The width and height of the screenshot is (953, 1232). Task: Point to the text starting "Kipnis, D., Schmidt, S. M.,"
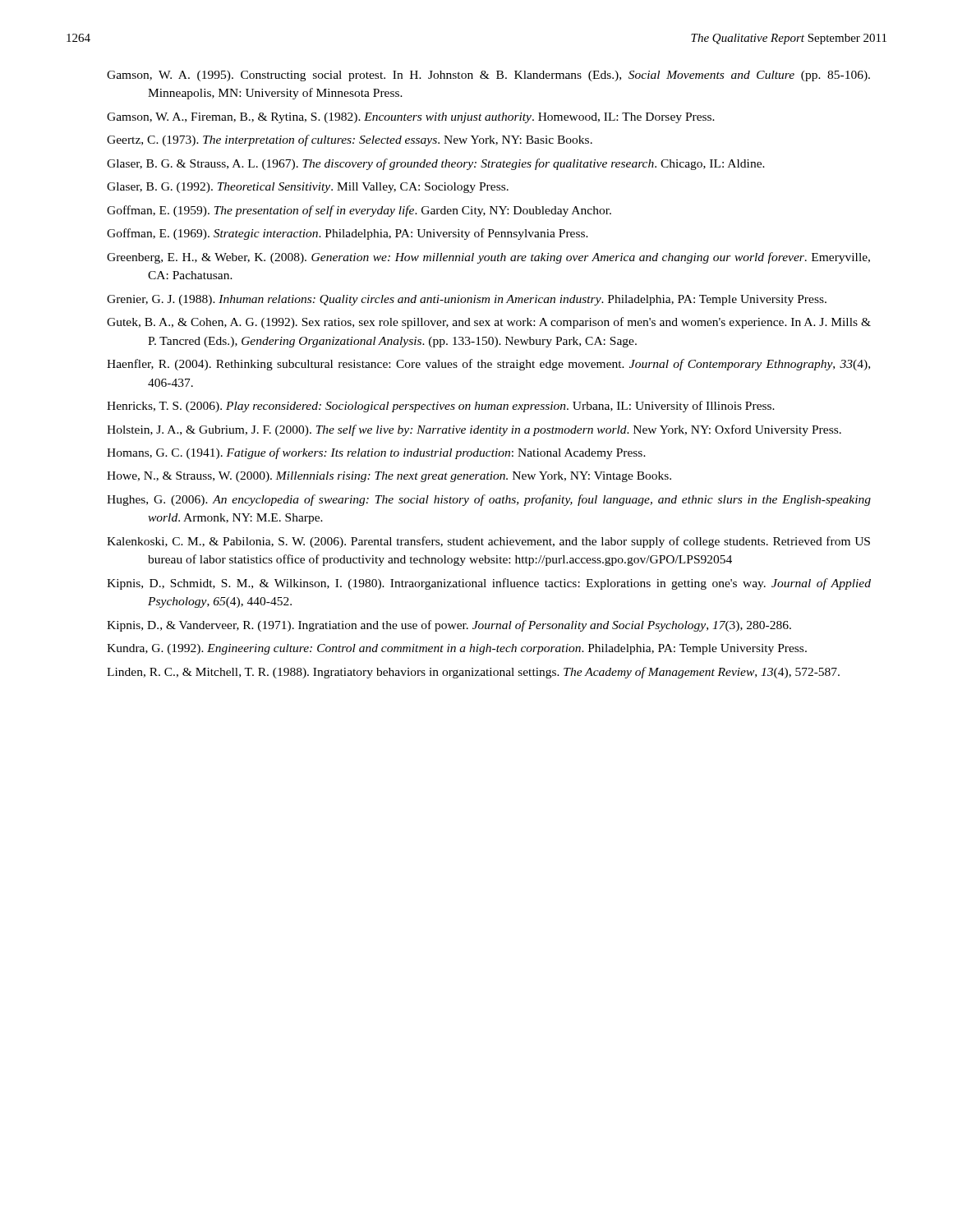coord(489,592)
